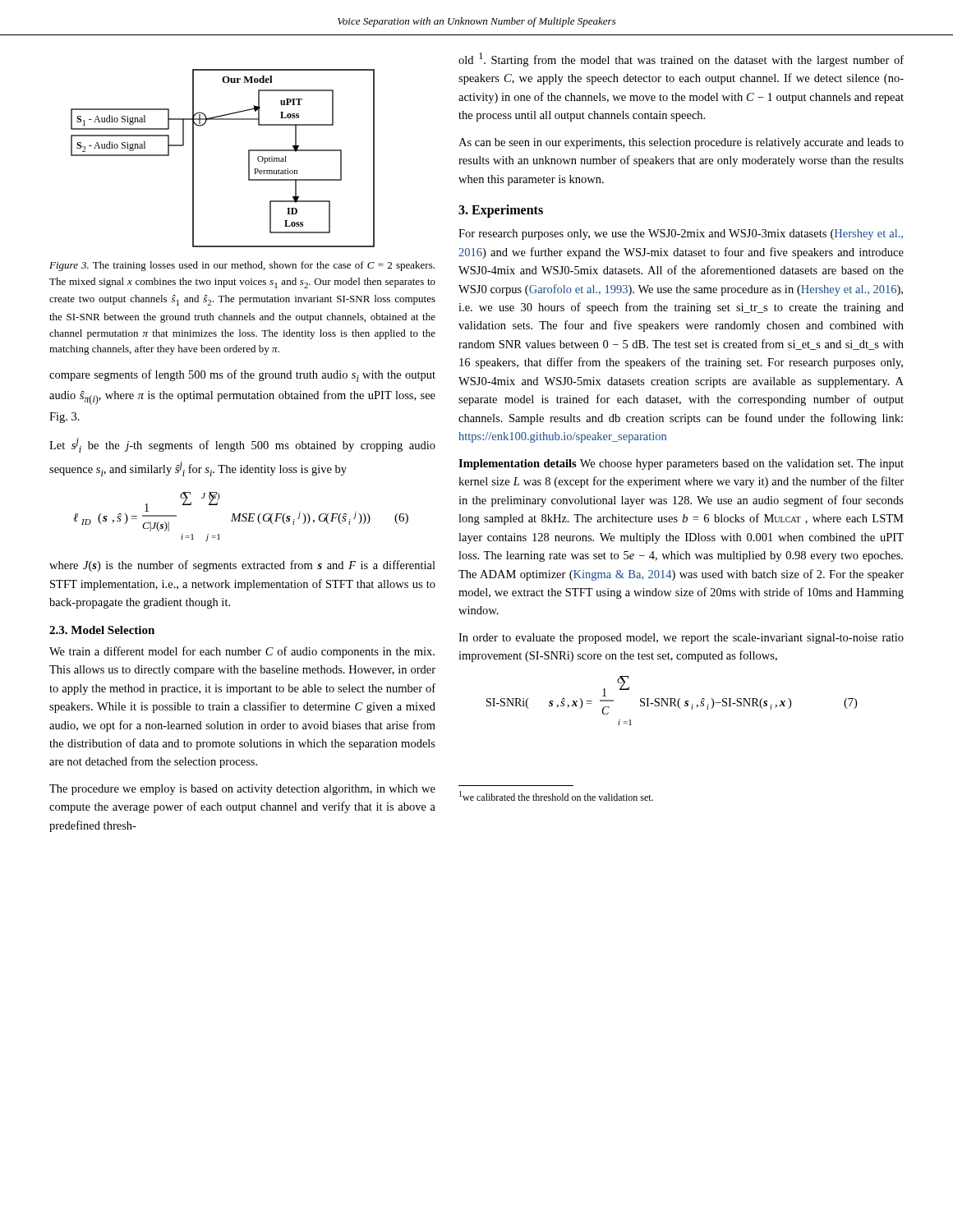The height and width of the screenshot is (1232, 953).
Task: Where is the passage that starts "In order to evaluate the proposed model,"?
Action: 681,647
